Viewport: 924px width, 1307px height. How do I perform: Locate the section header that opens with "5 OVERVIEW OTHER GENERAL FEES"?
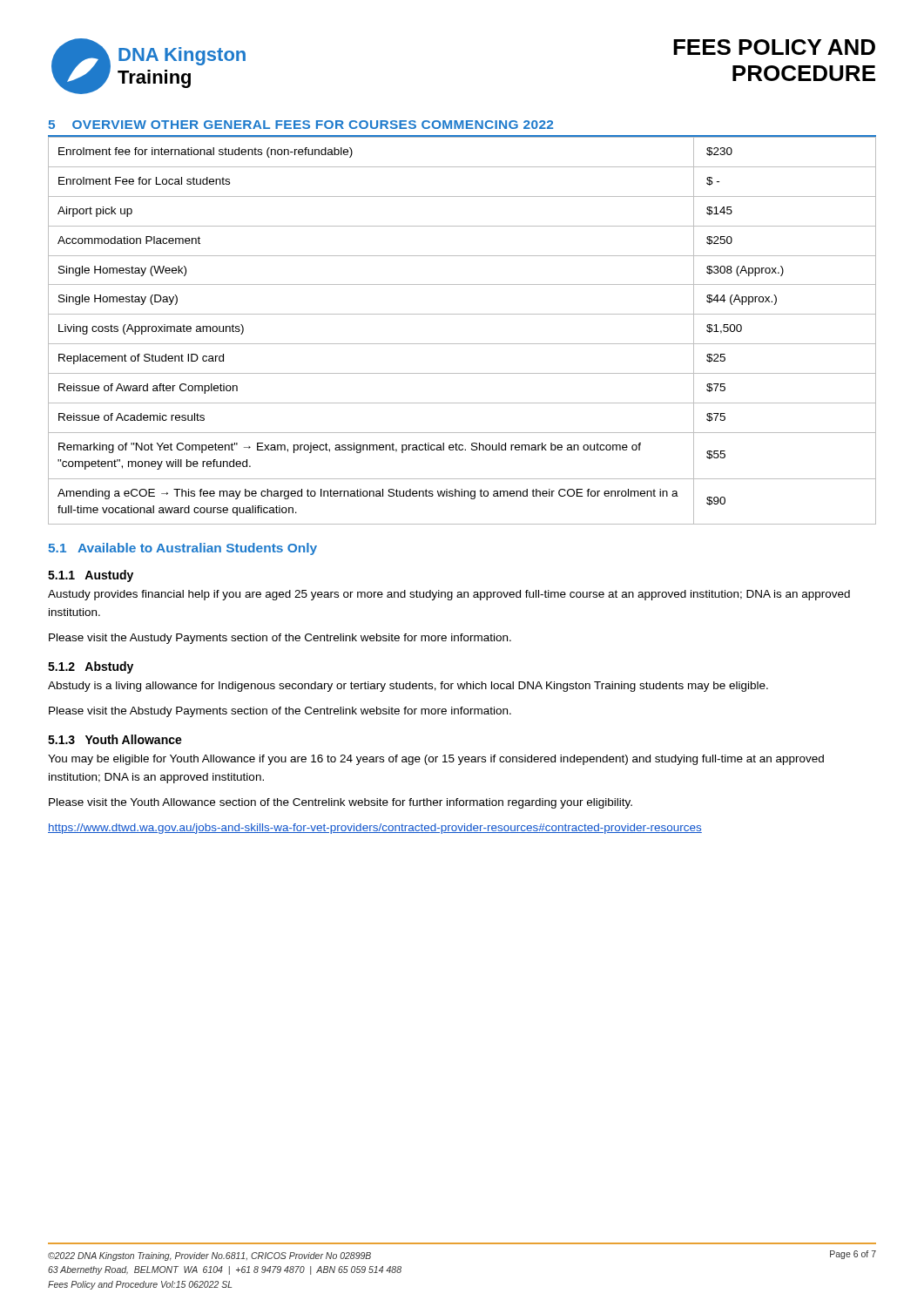coord(301,124)
